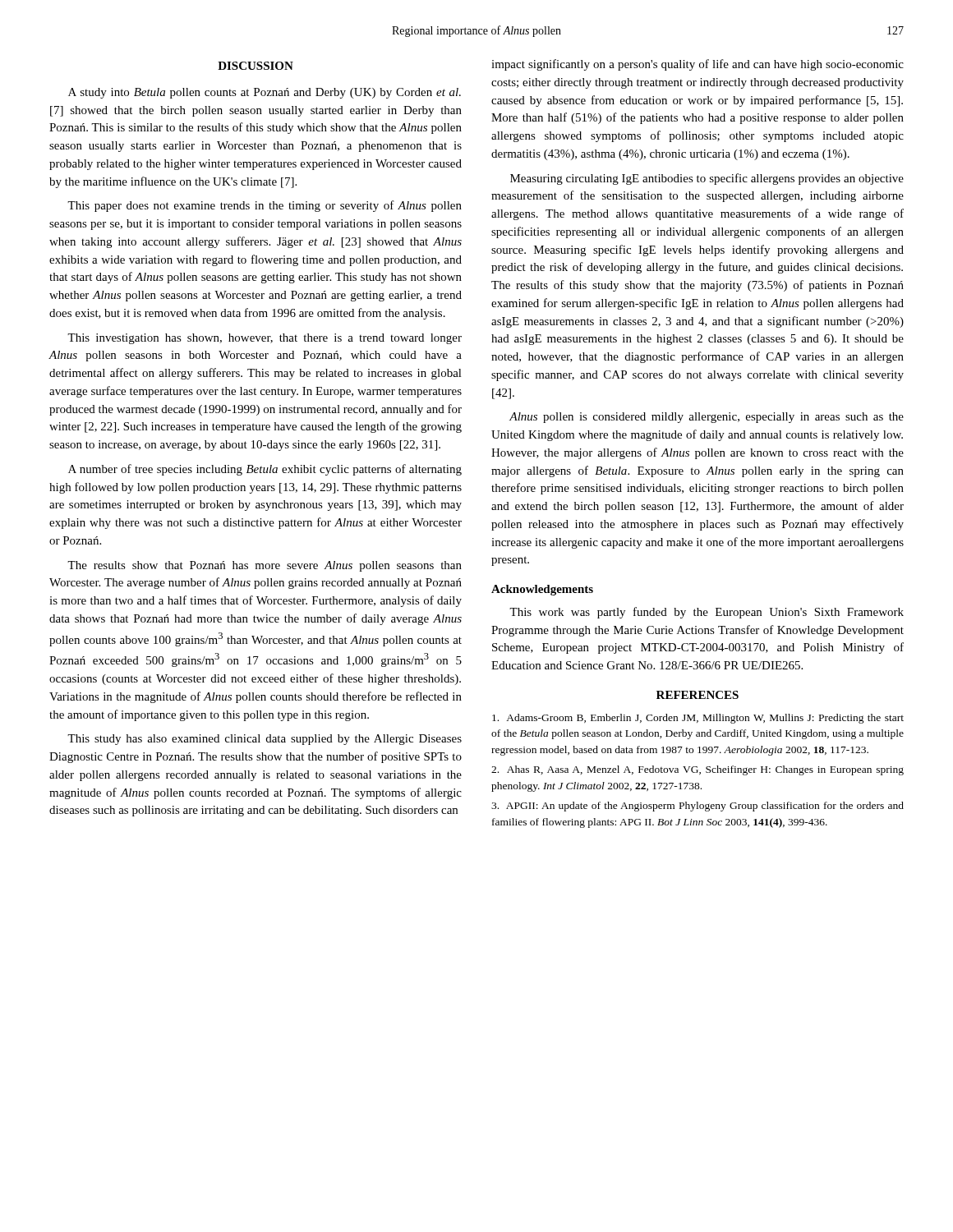
Task: Where is the passage that starts "The results show that Poznań has"?
Action: [x=255, y=640]
